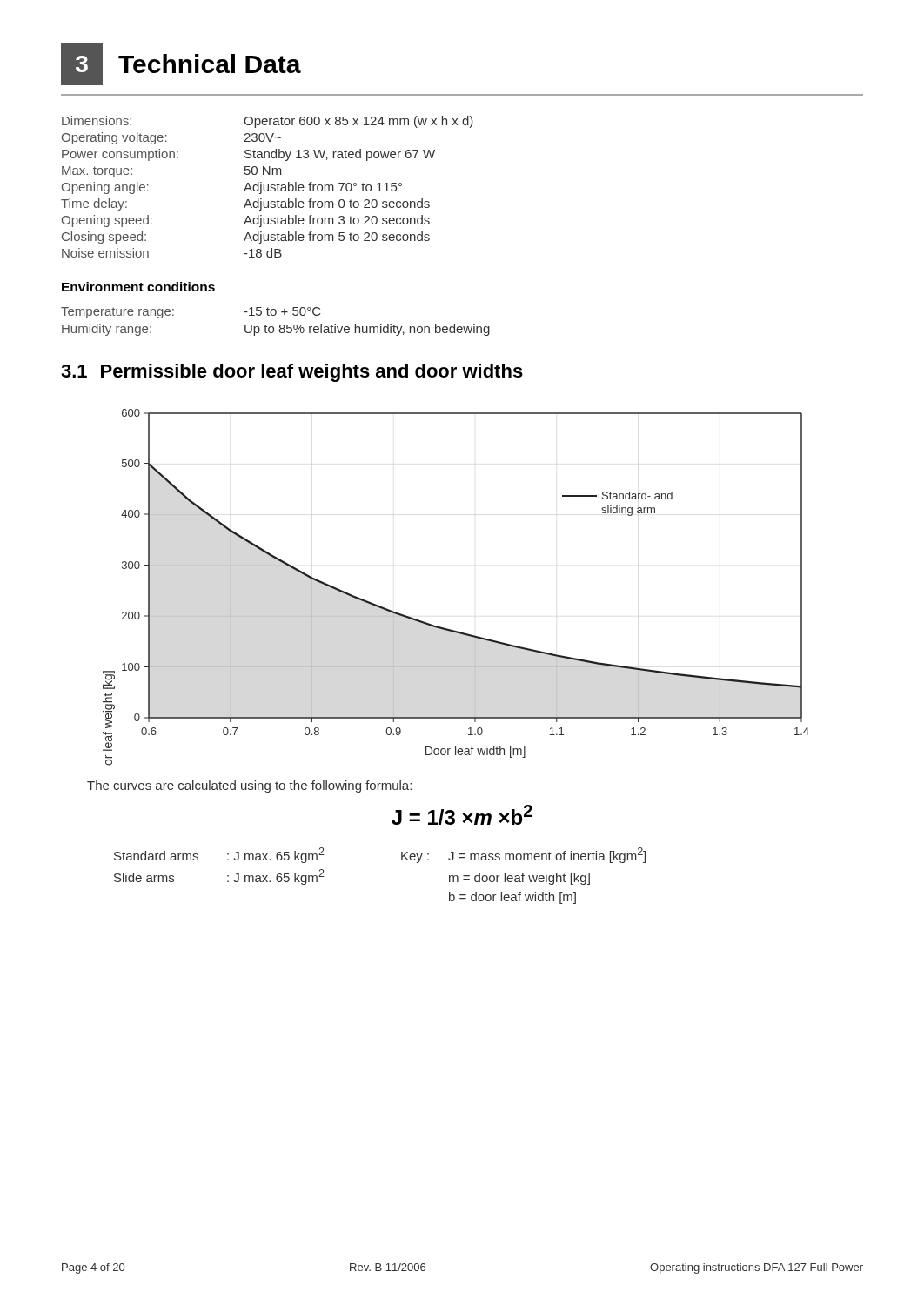
Task: Select the text block starting "Environment conditions"
Action: 138,287
